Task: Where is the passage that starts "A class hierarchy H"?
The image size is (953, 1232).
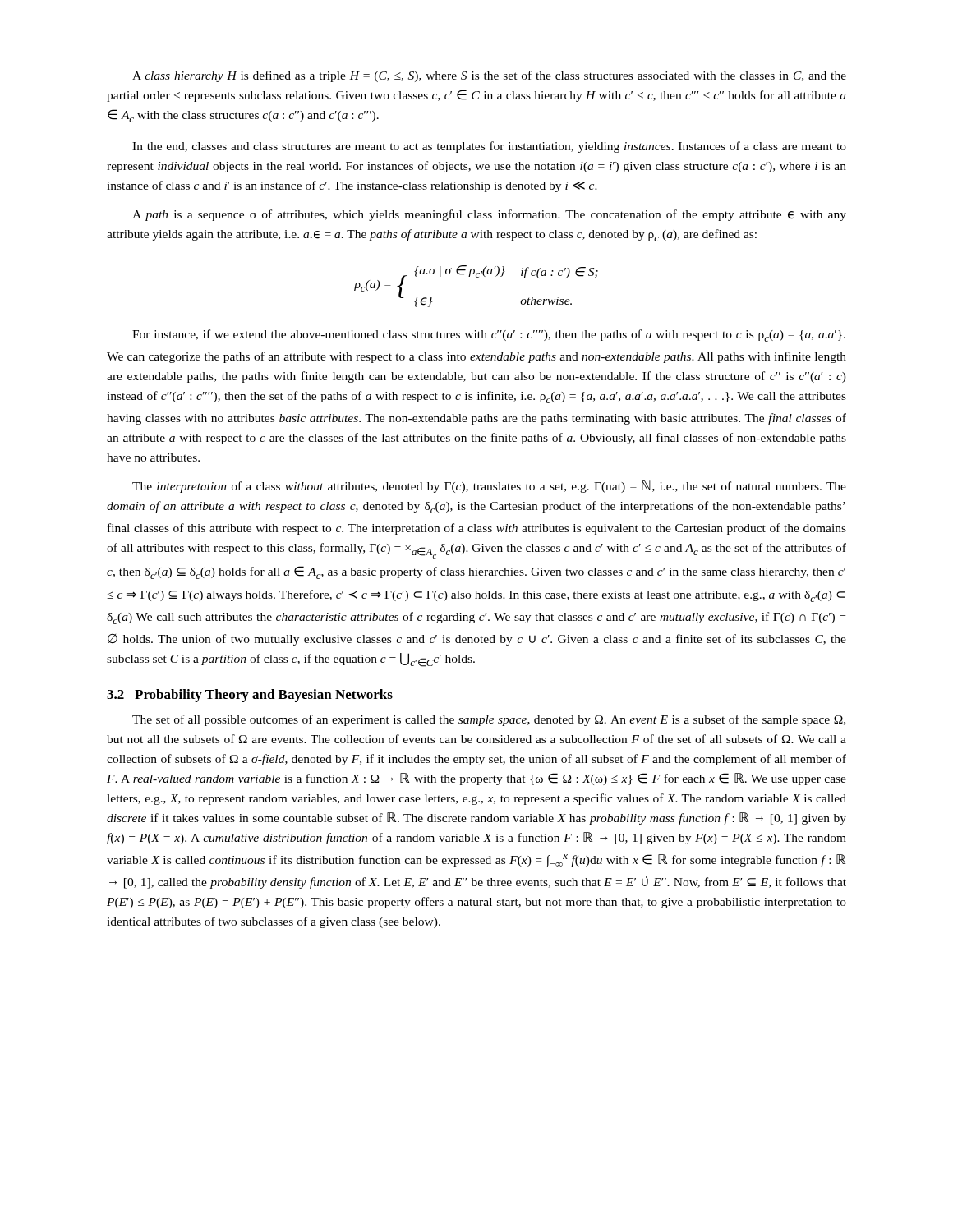Action: coord(476,97)
